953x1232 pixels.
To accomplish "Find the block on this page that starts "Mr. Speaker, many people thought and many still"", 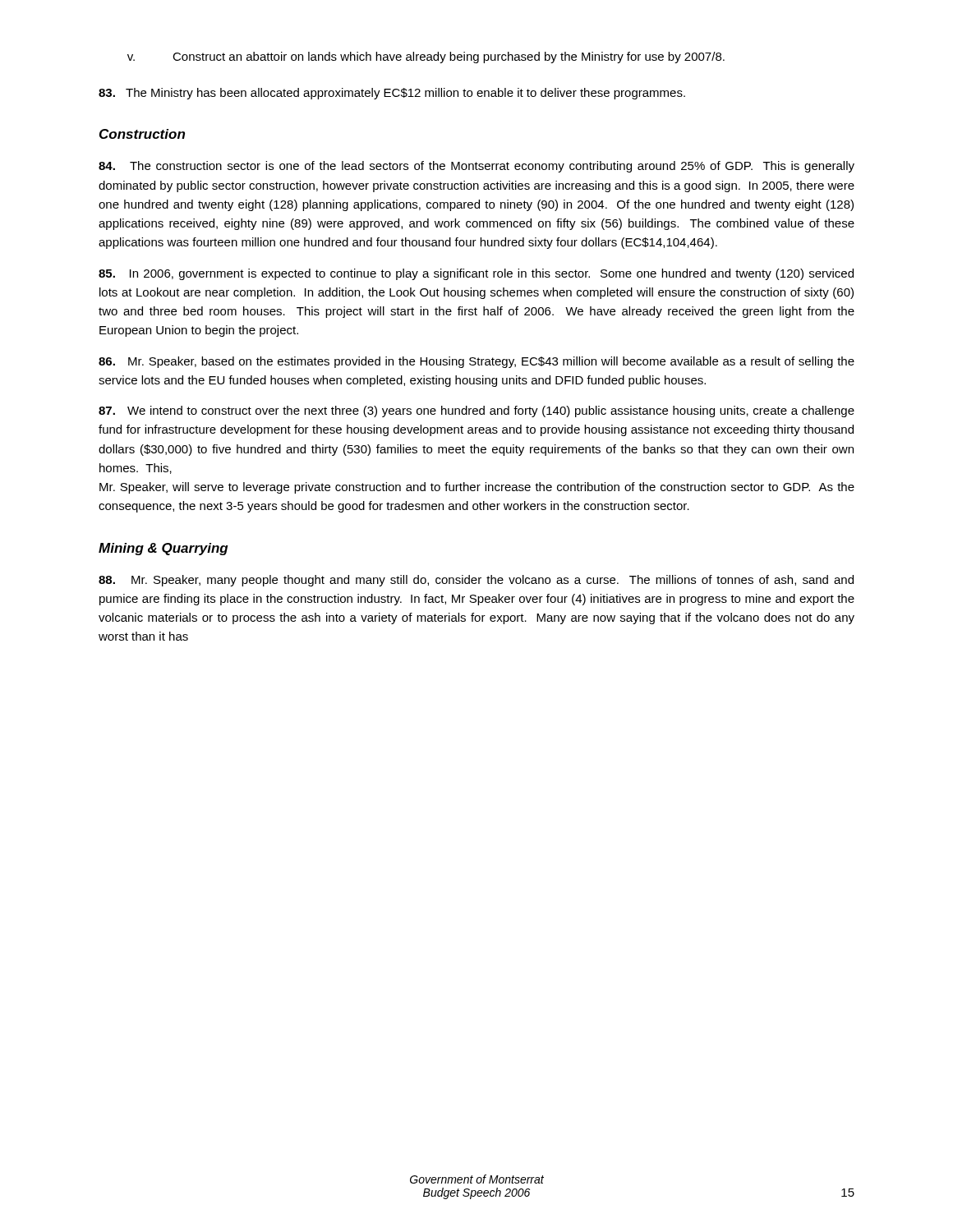I will [476, 608].
